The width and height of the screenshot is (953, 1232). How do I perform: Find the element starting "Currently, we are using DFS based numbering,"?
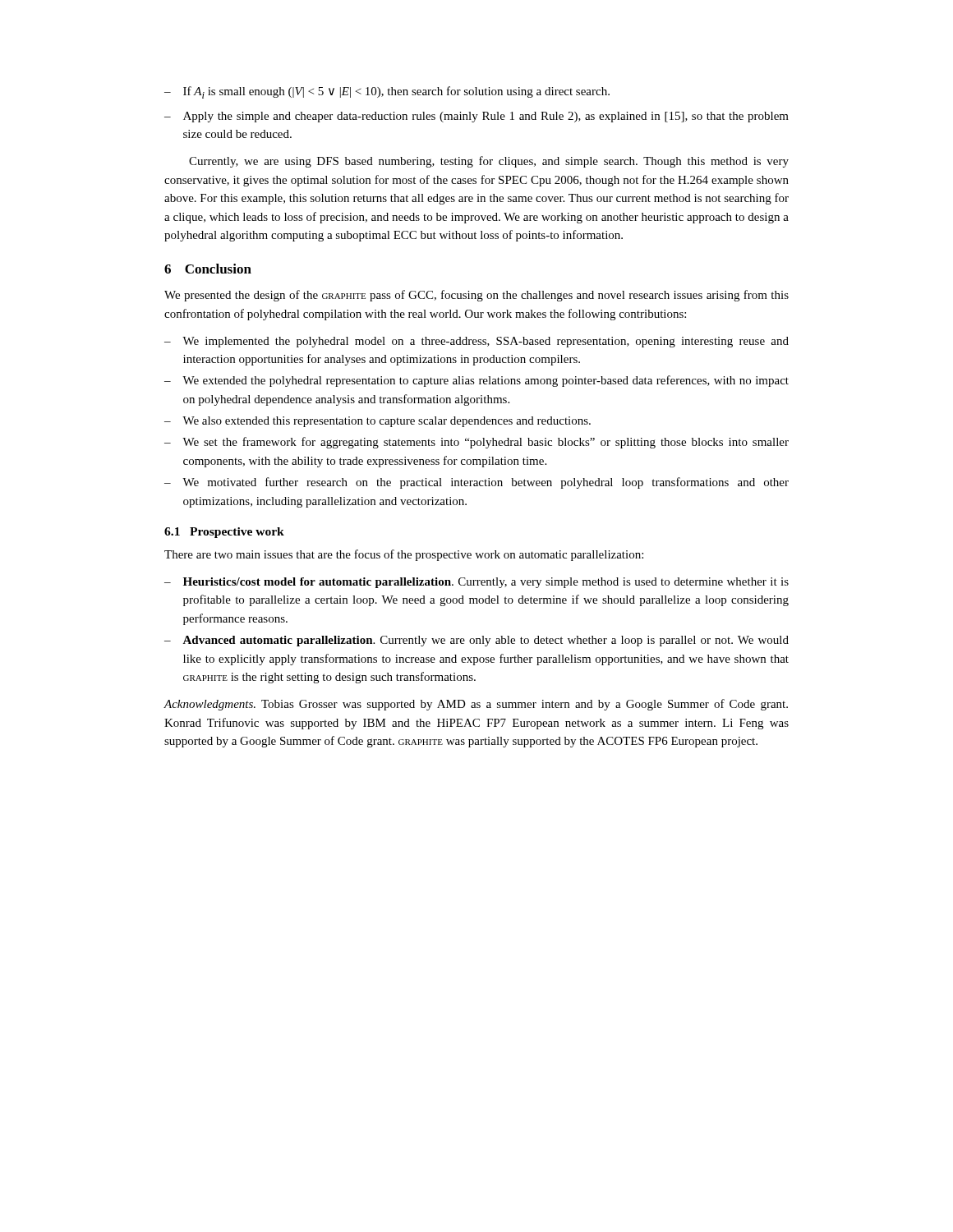point(476,198)
